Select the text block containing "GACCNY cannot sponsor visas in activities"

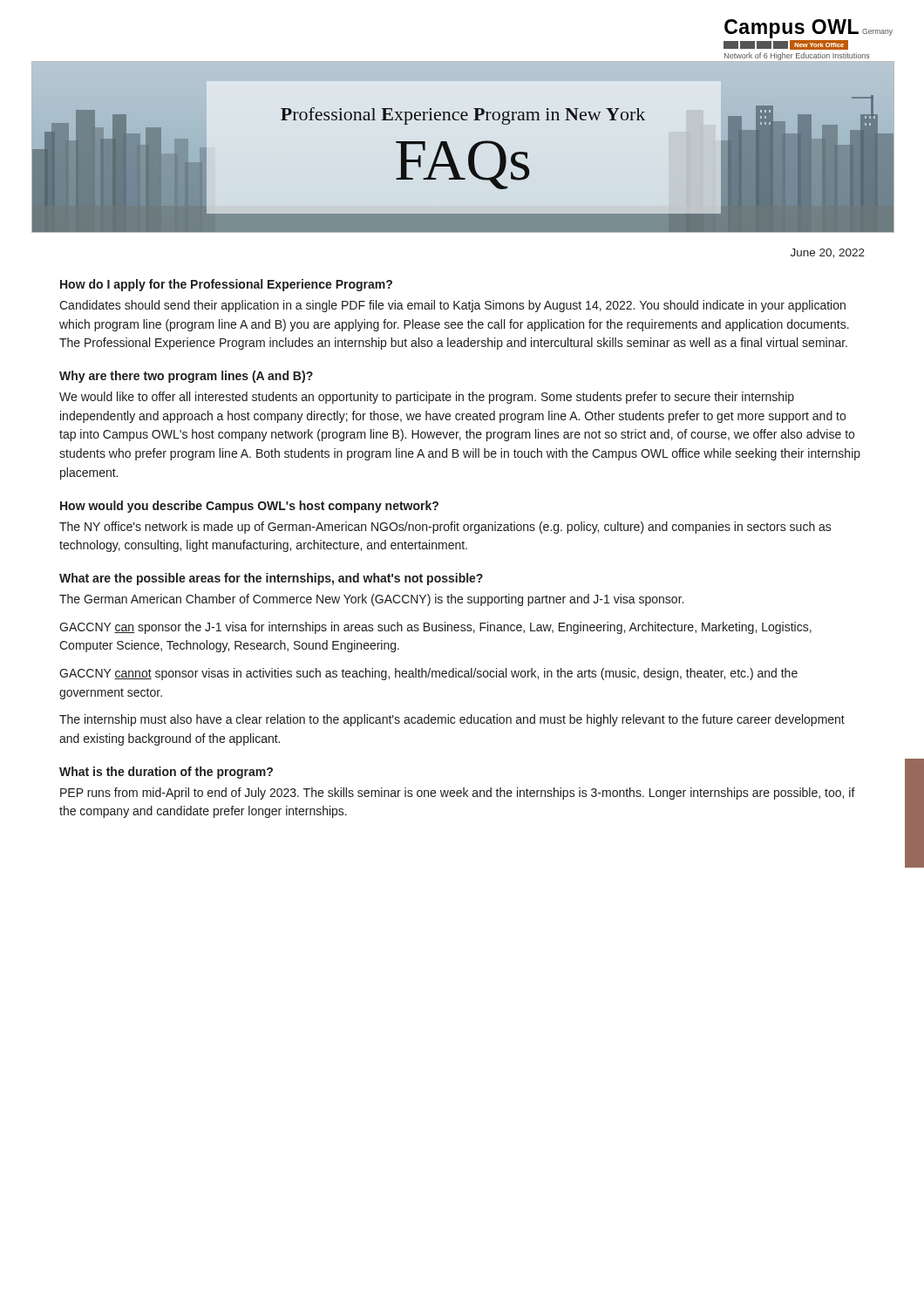click(429, 683)
